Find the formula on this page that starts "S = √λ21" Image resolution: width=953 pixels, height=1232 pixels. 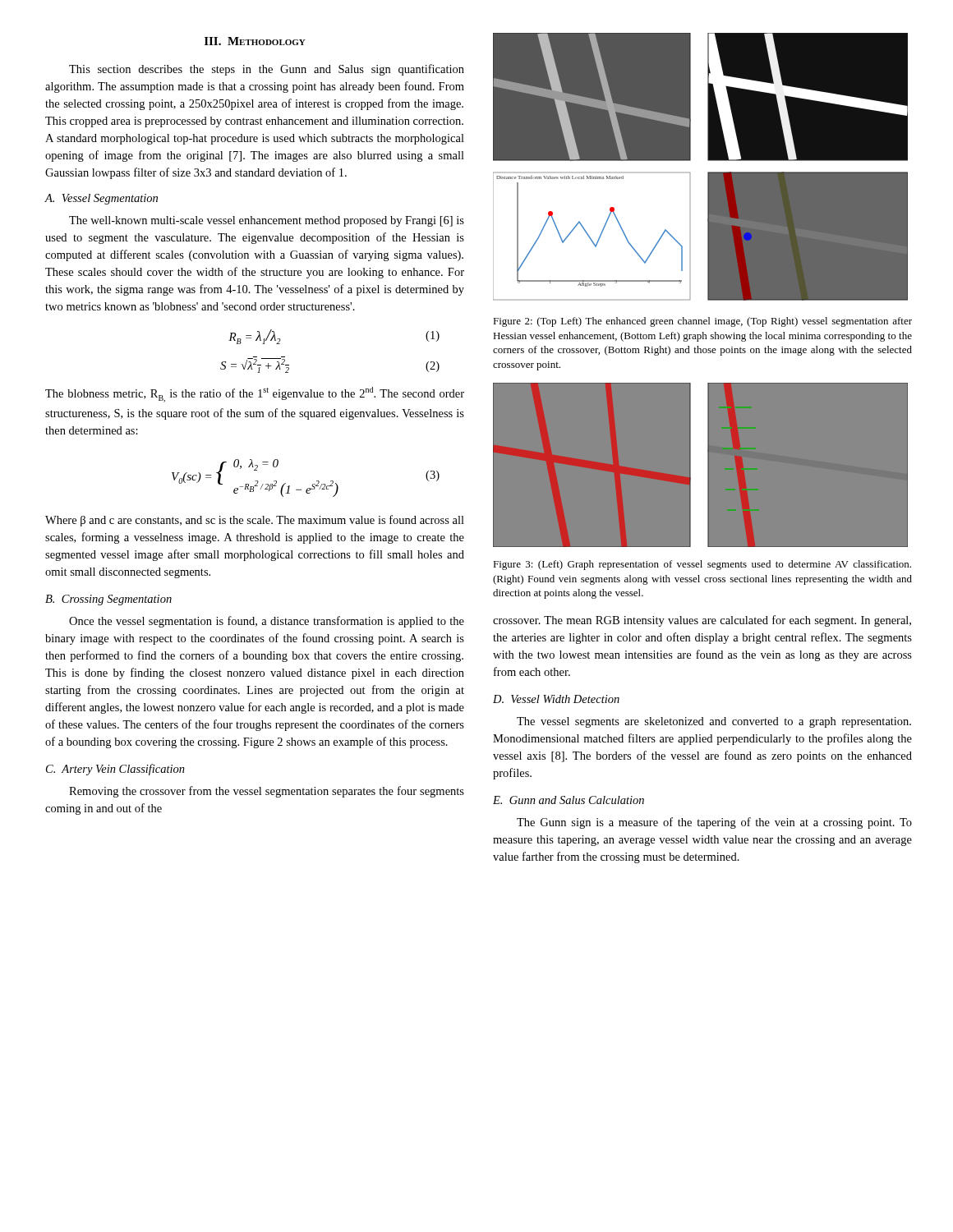[x=266, y=366]
